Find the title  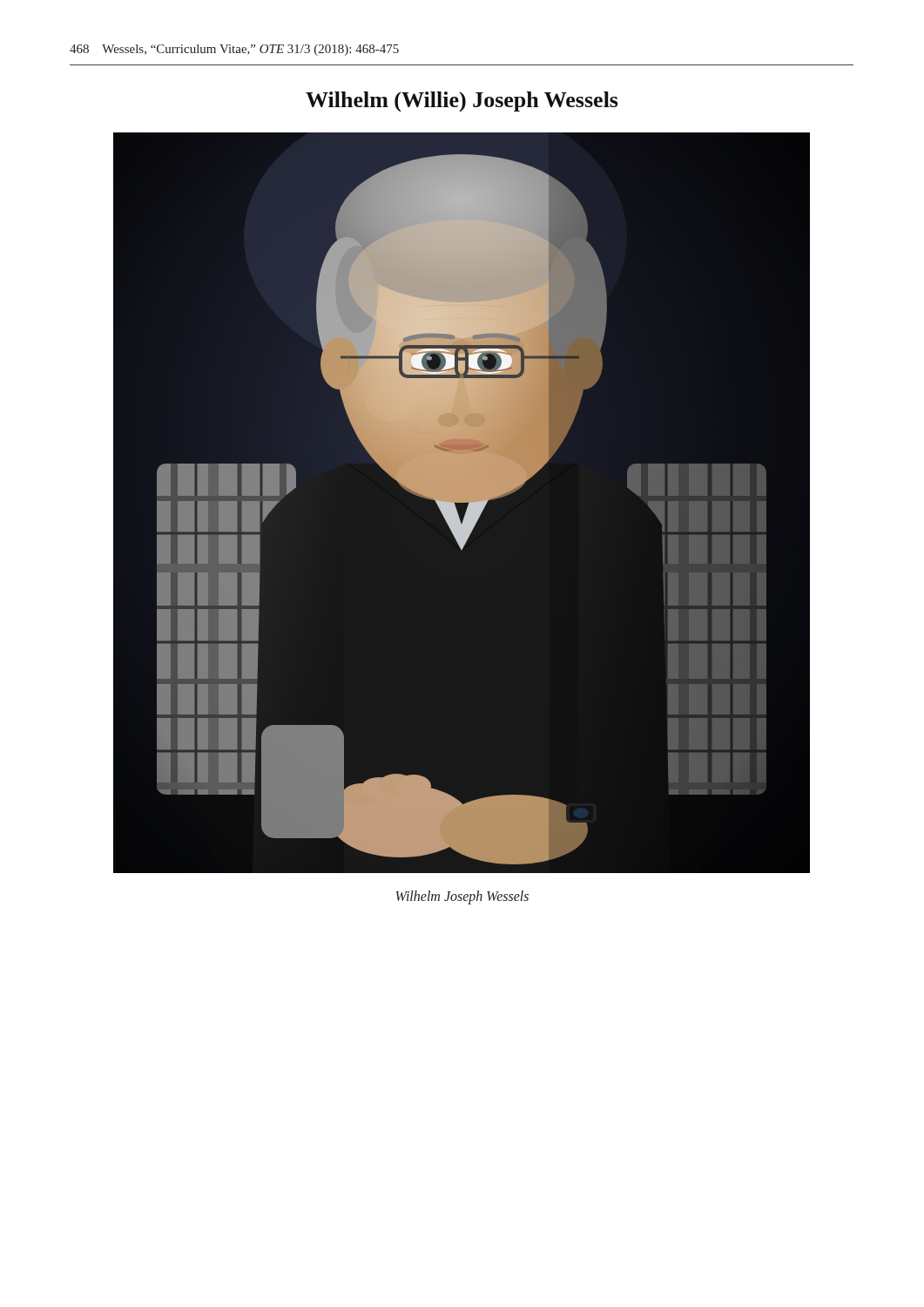[x=462, y=100]
